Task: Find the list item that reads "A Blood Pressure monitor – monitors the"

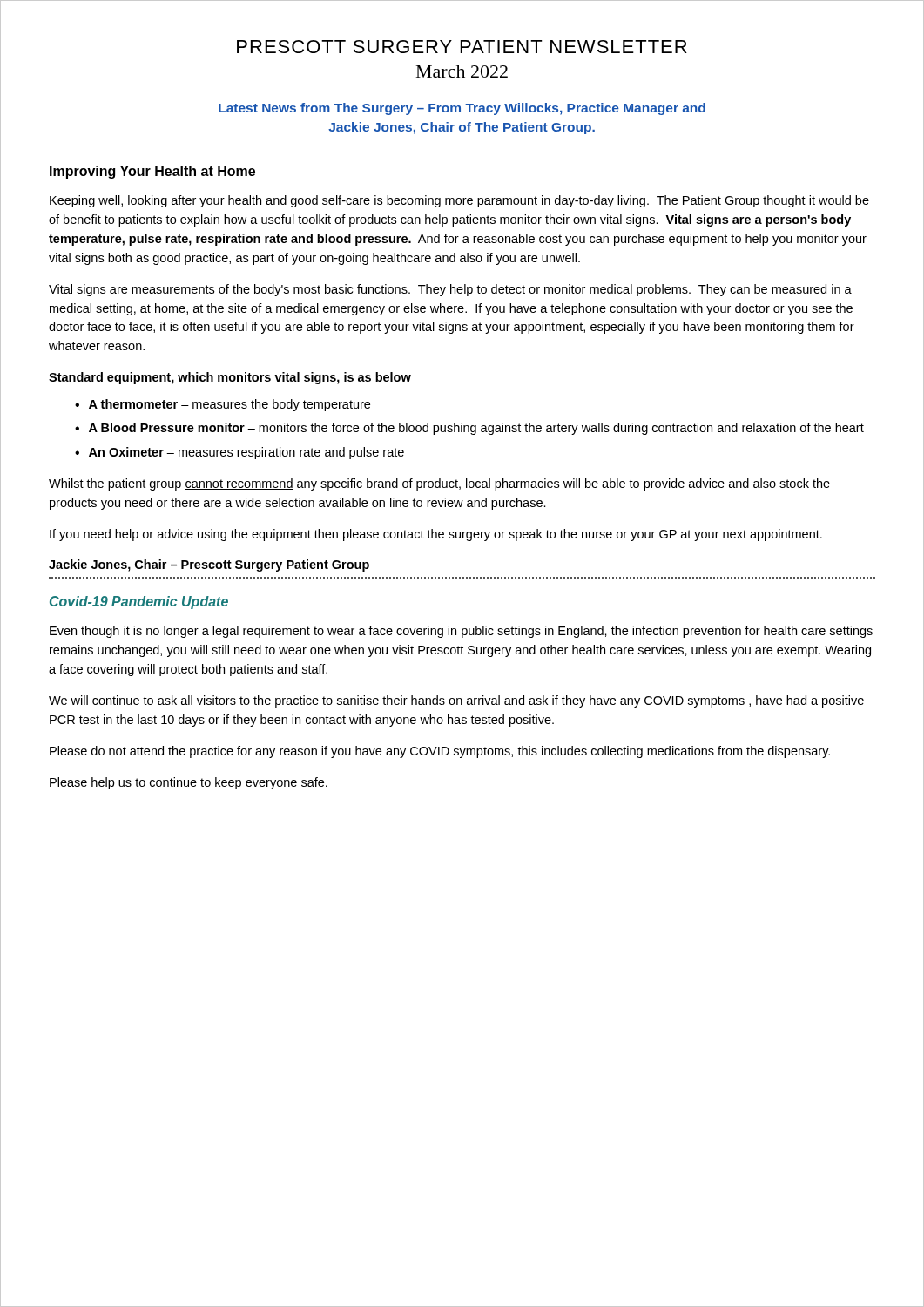Action: pos(475,429)
